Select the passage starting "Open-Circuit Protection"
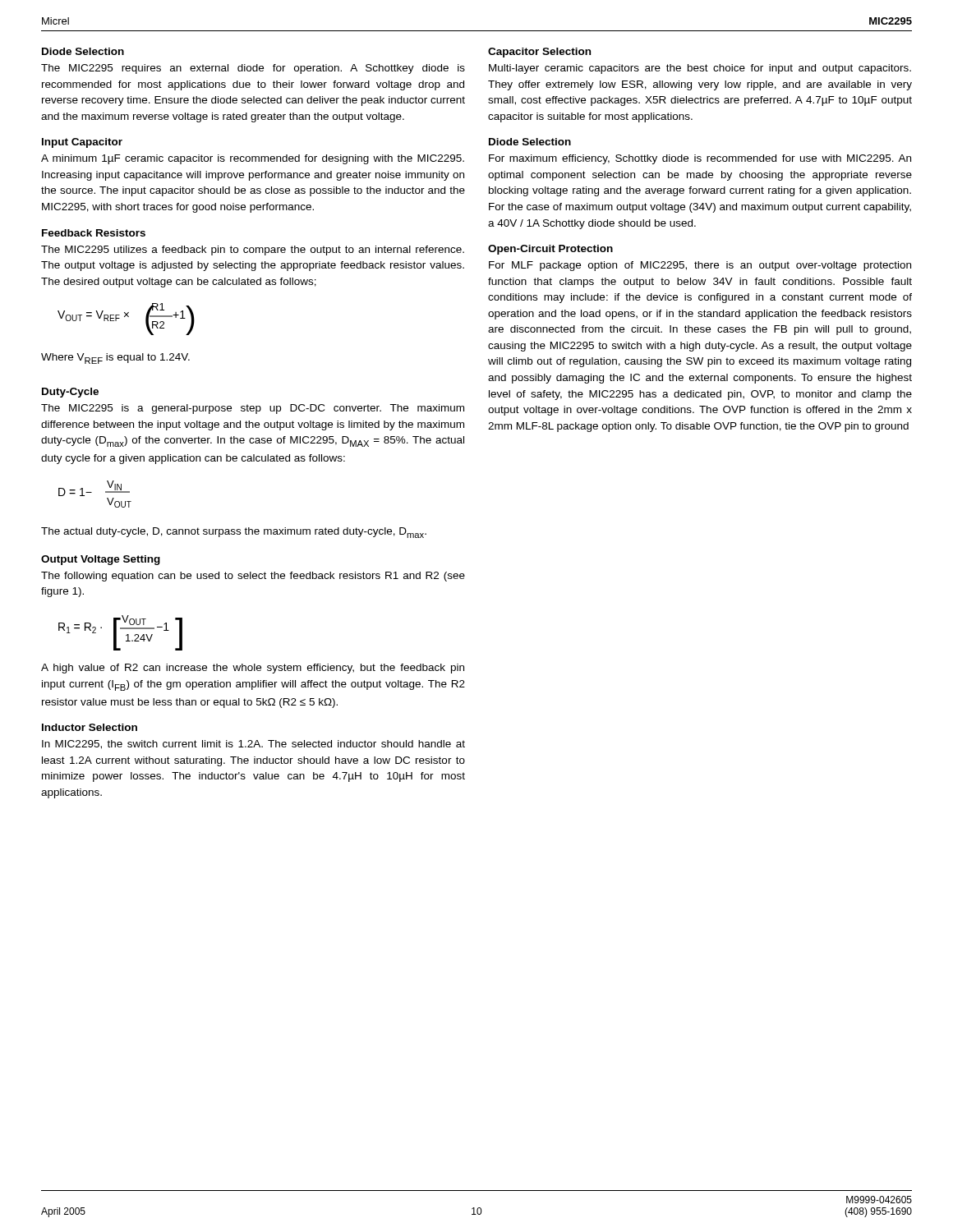The image size is (953, 1232). (x=551, y=248)
